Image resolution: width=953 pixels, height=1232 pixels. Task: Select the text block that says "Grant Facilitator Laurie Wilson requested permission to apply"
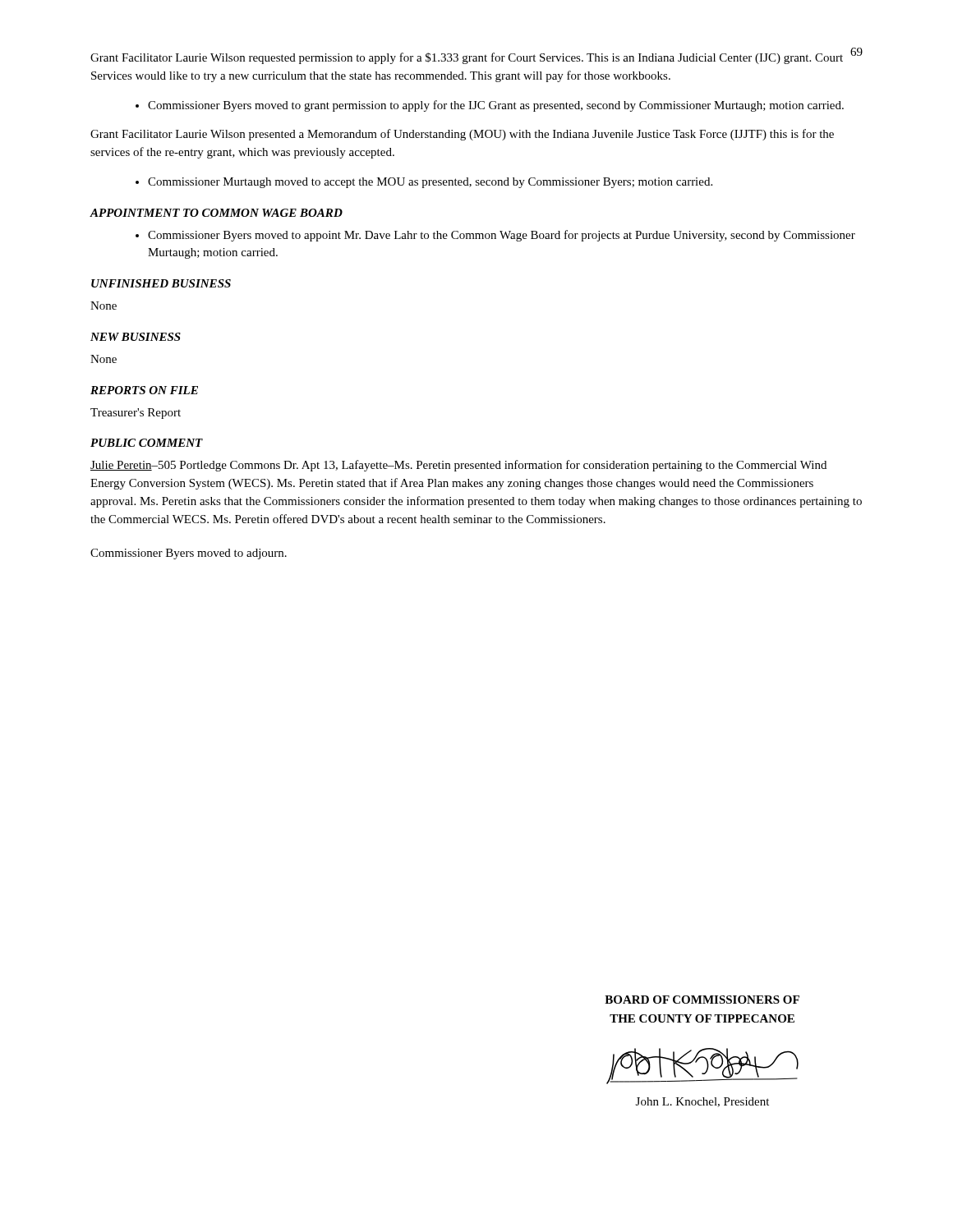(x=467, y=66)
